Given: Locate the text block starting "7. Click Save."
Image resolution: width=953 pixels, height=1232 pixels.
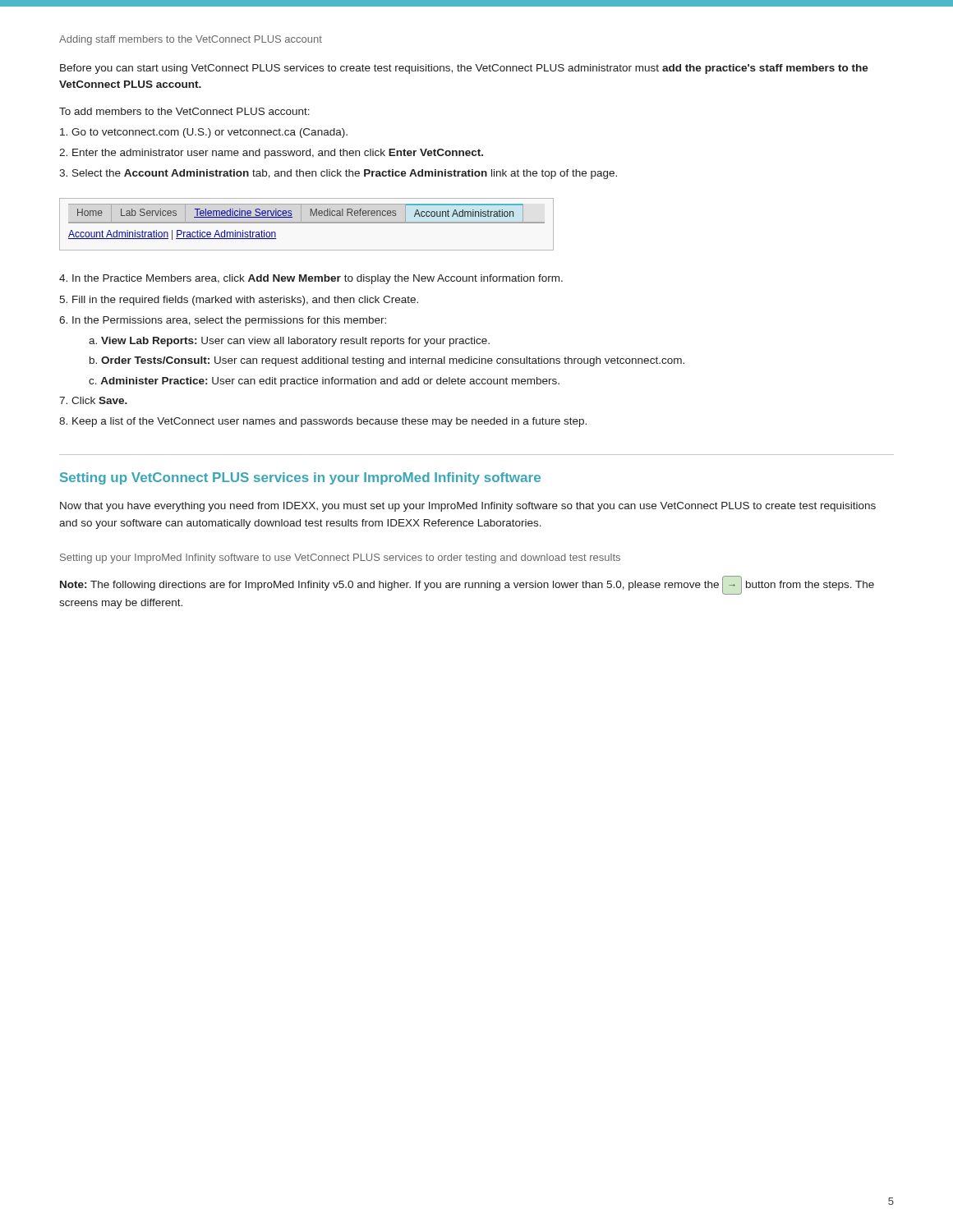Looking at the screenshot, I should [93, 400].
